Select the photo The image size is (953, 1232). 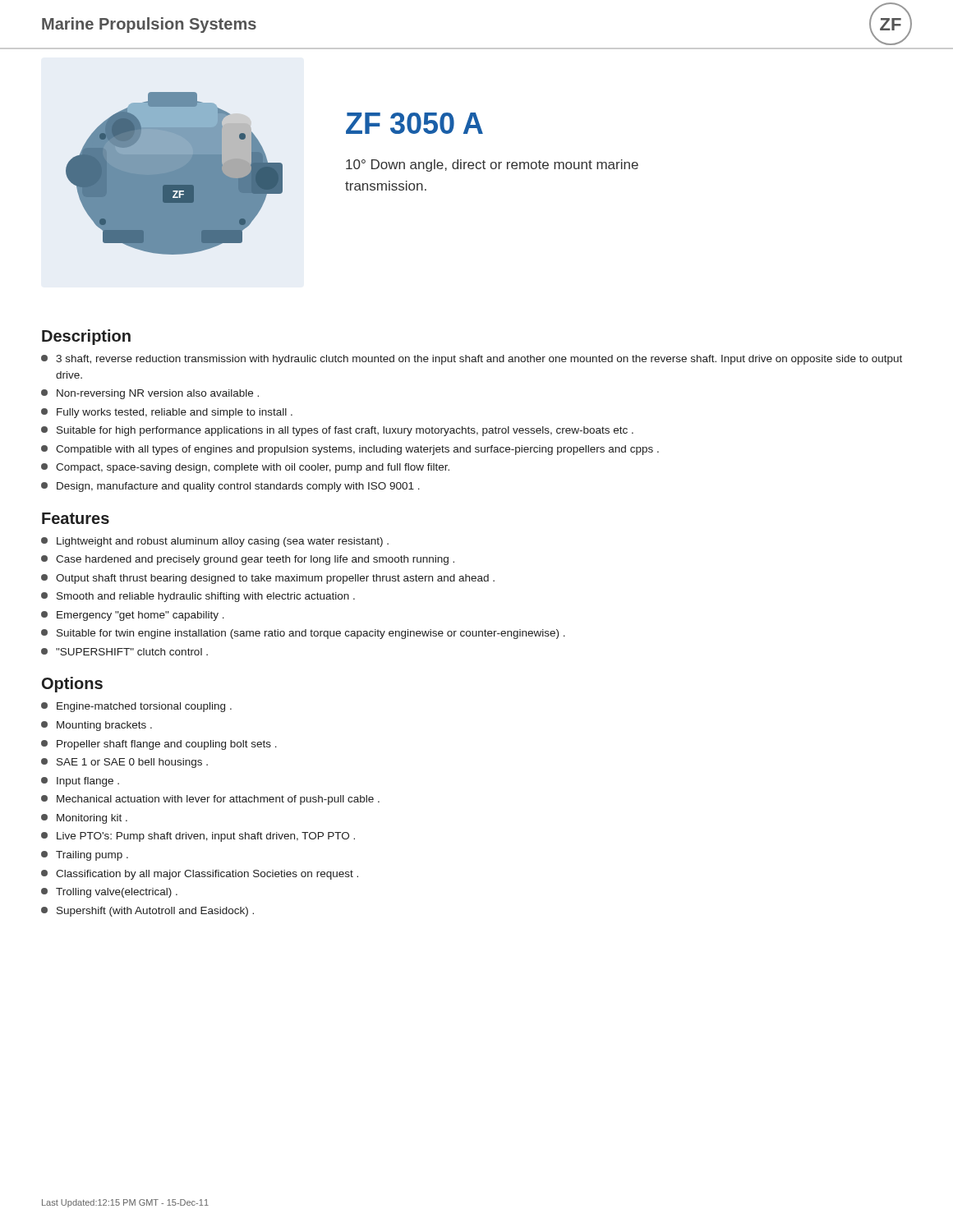[x=173, y=172]
